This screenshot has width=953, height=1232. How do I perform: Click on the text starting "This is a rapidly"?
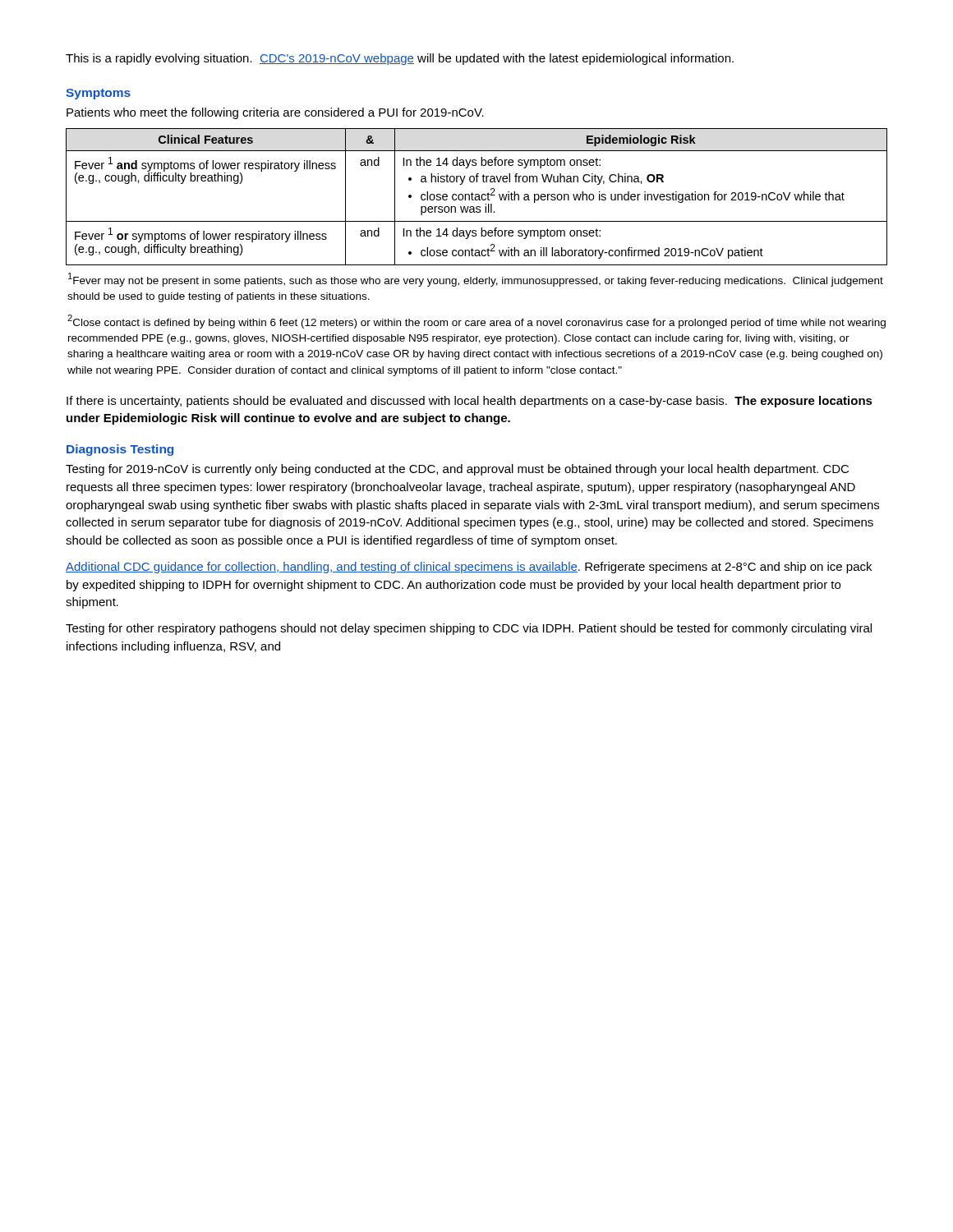tap(400, 58)
